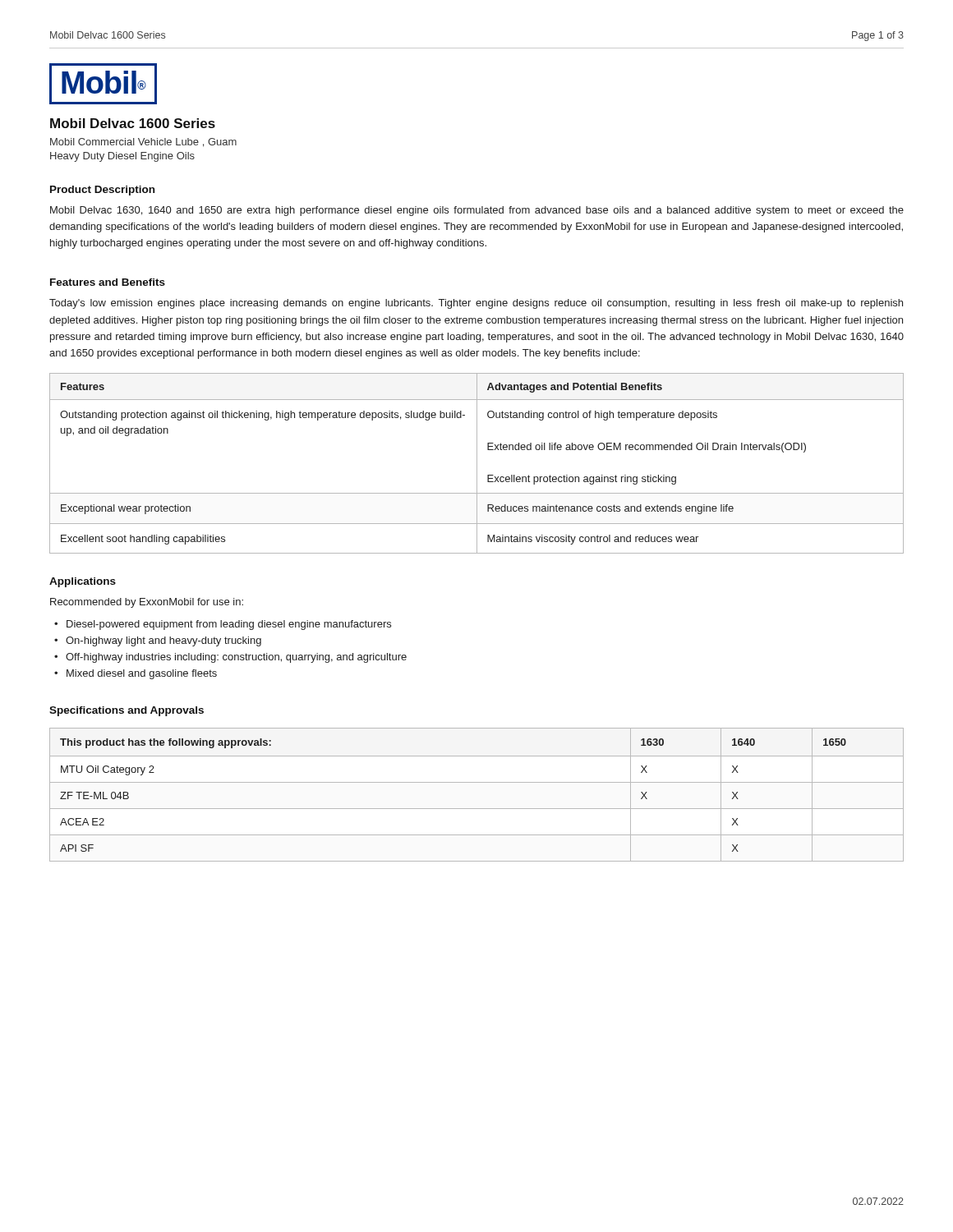Locate the section header that reads "Specifications and Approvals"
This screenshot has height=1232, width=953.
[x=127, y=710]
